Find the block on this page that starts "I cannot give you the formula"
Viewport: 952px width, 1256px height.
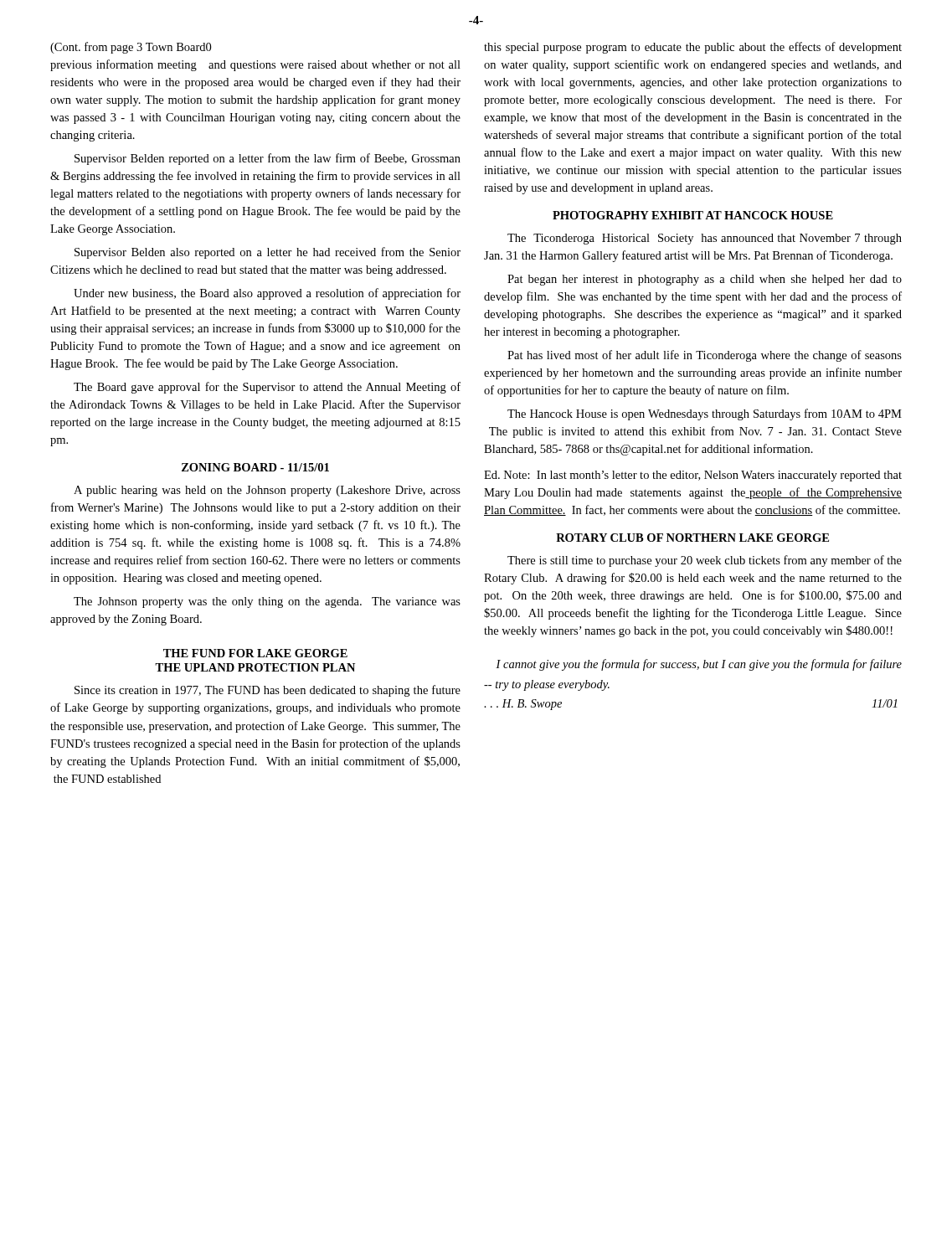point(699,665)
